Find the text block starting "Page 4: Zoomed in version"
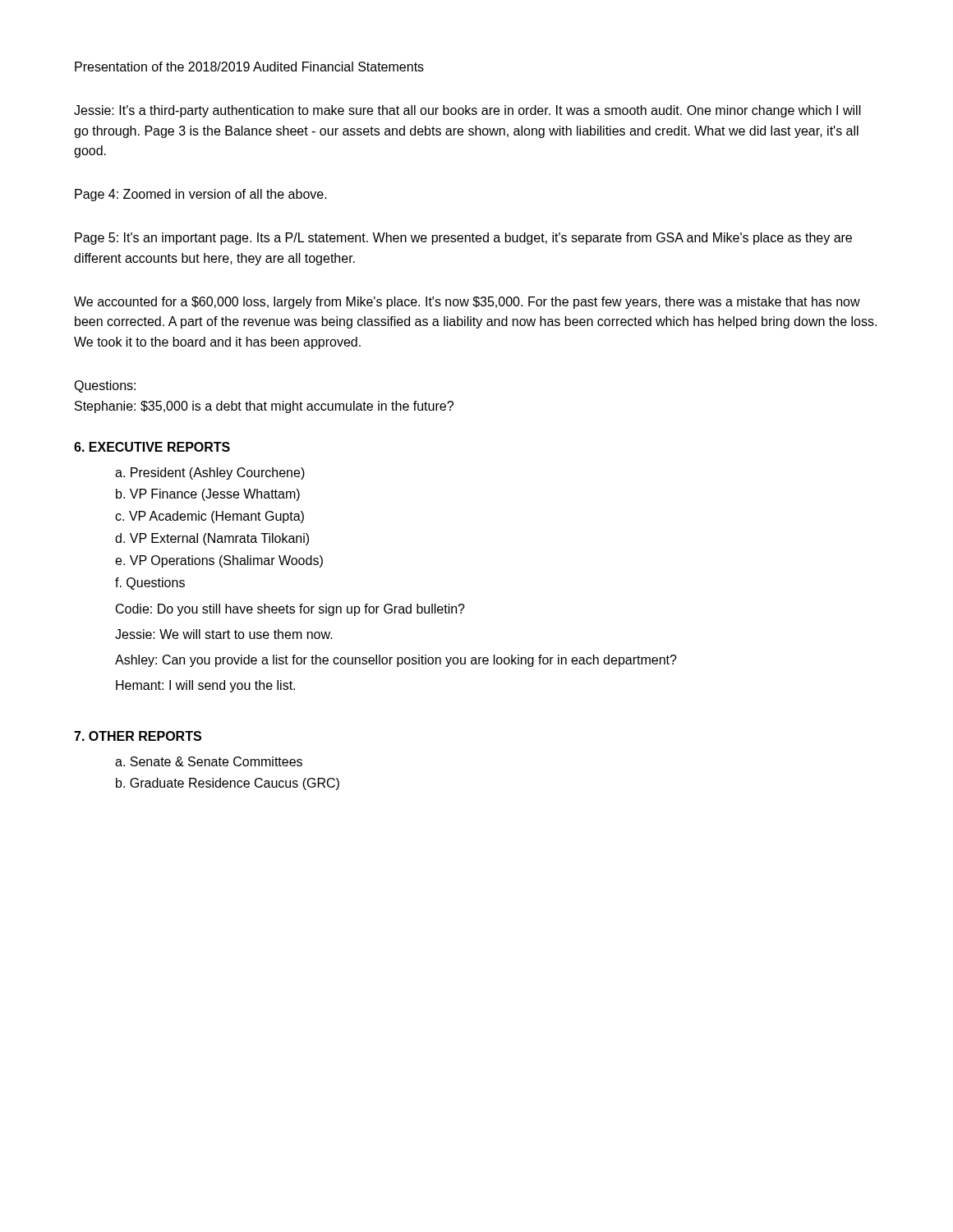The image size is (953, 1232). tap(201, 194)
